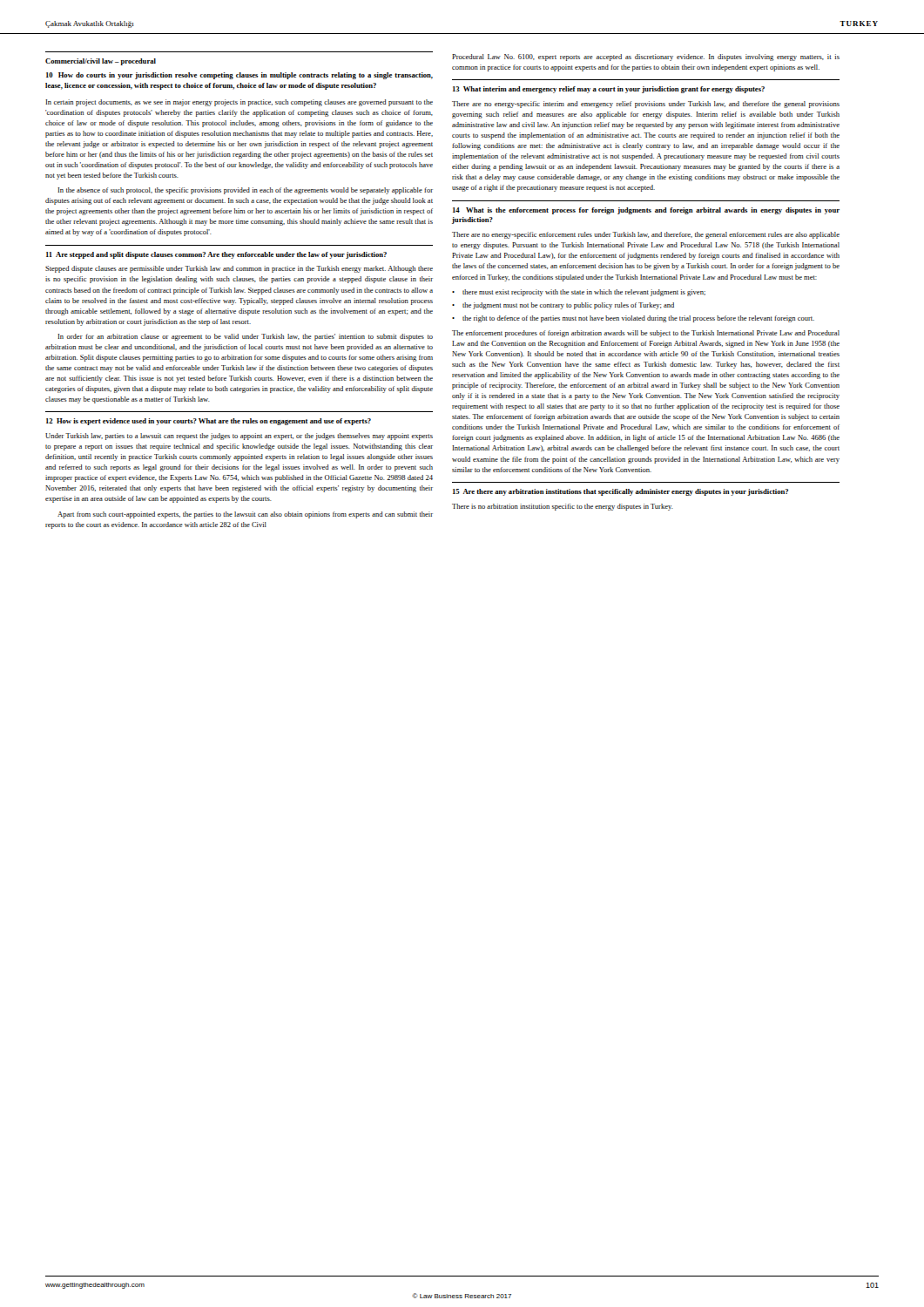The height and width of the screenshot is (1307, 924).
Task: Locate the section header containing "Commercial/civil law – procedural"
Action: (x=101, y=61)
